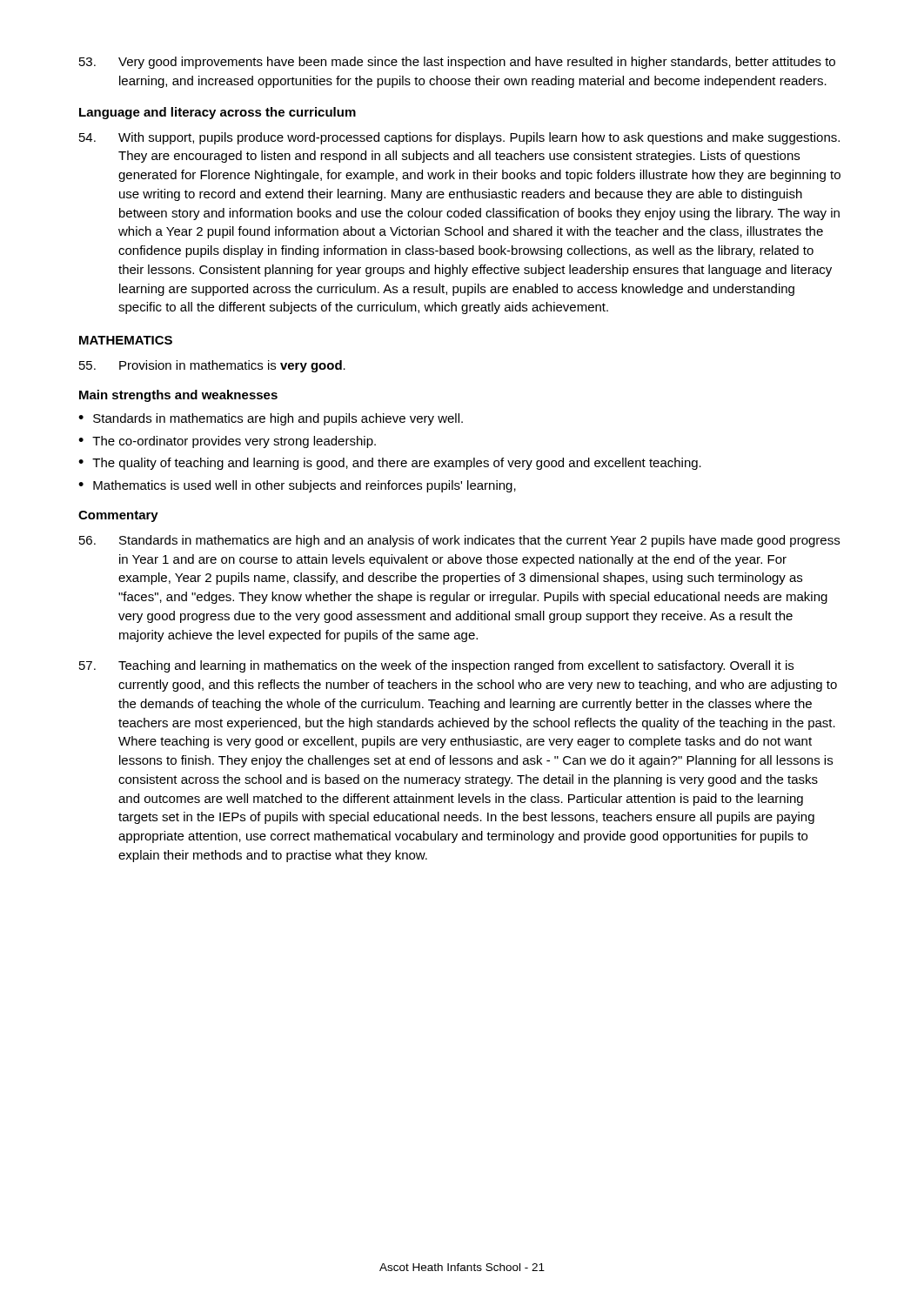Click the passage that begins "• The quality of teaching"
Image resolution: width=924 pixels, height=1305 pixels.
[390, 463]
